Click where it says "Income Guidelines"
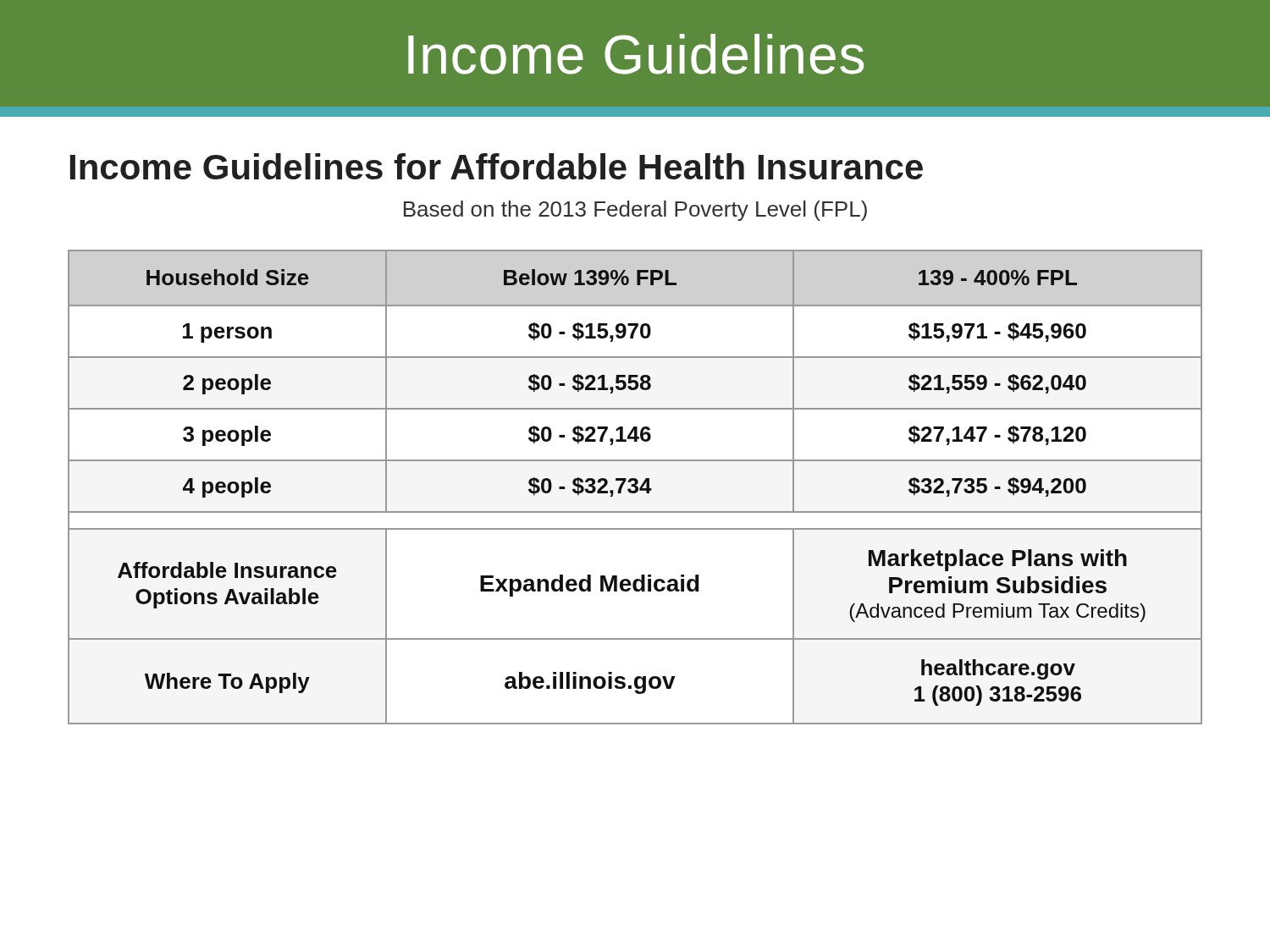The image size is (1270, 952). coord(635,55)
